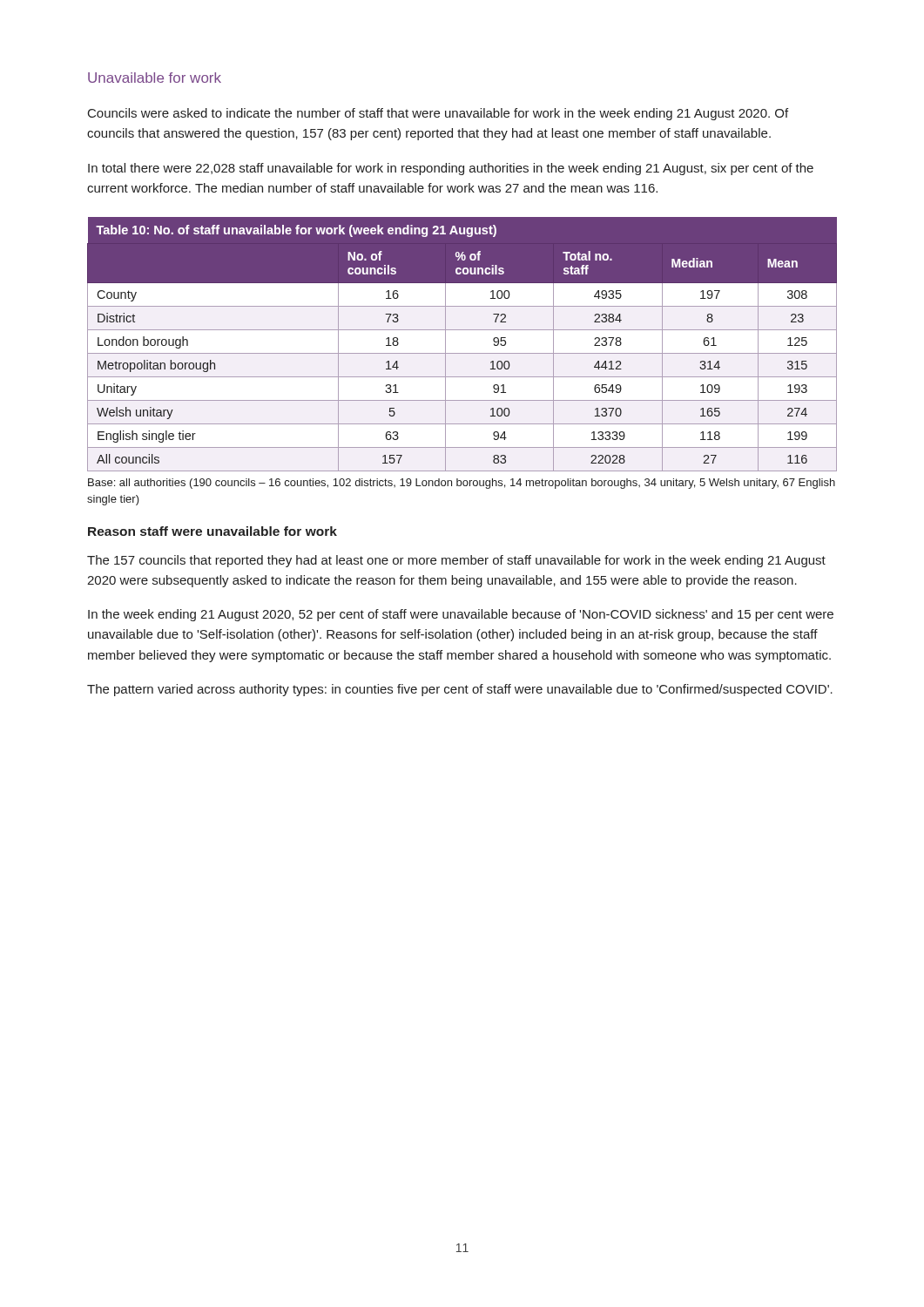The width and height of the screenshot is (924, 1307).
Task: Click on the text block containing "In the week ending 21 August 2020, 52"
Action: (461, 634)
